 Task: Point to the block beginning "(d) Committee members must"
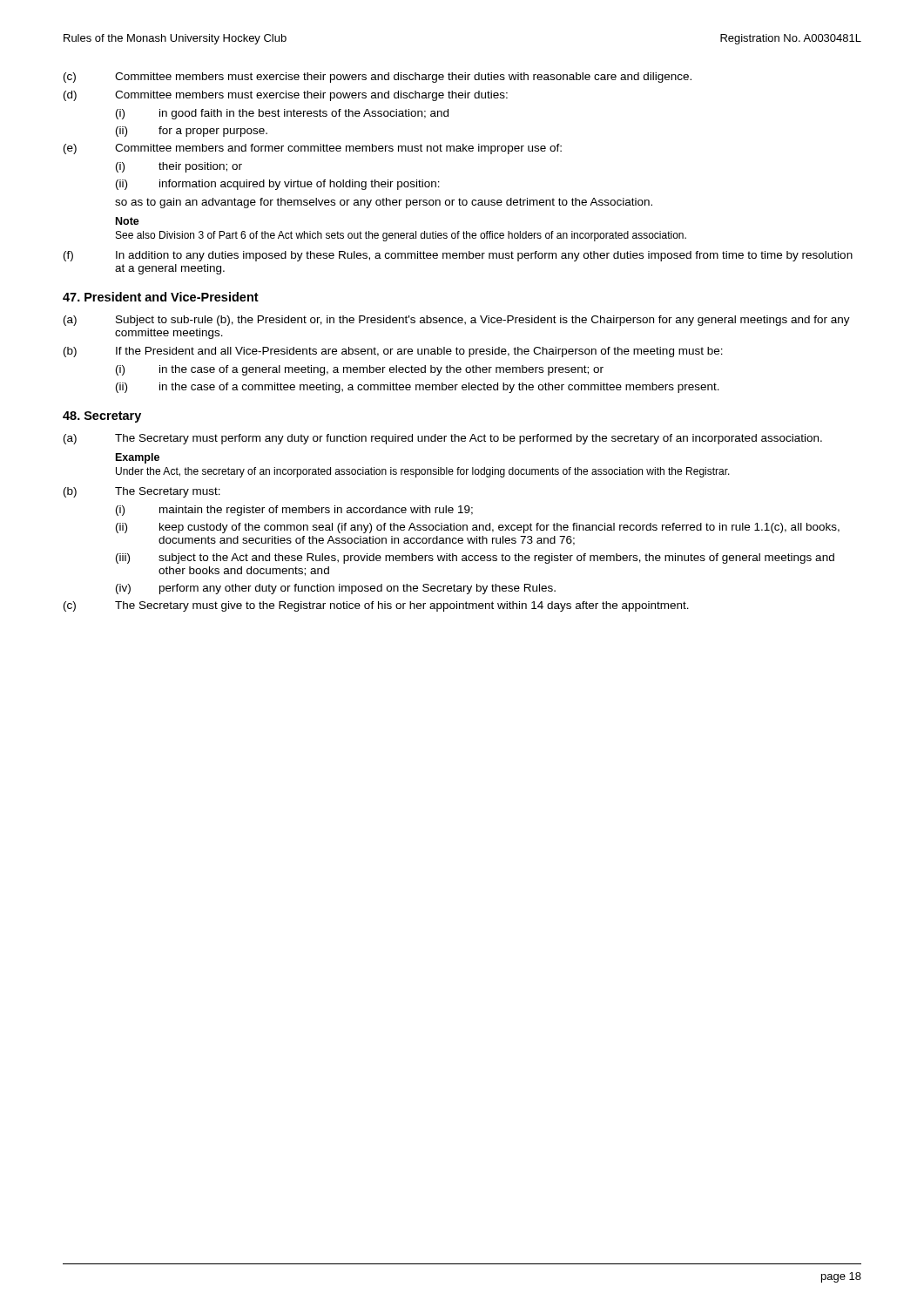pos(286,94)
